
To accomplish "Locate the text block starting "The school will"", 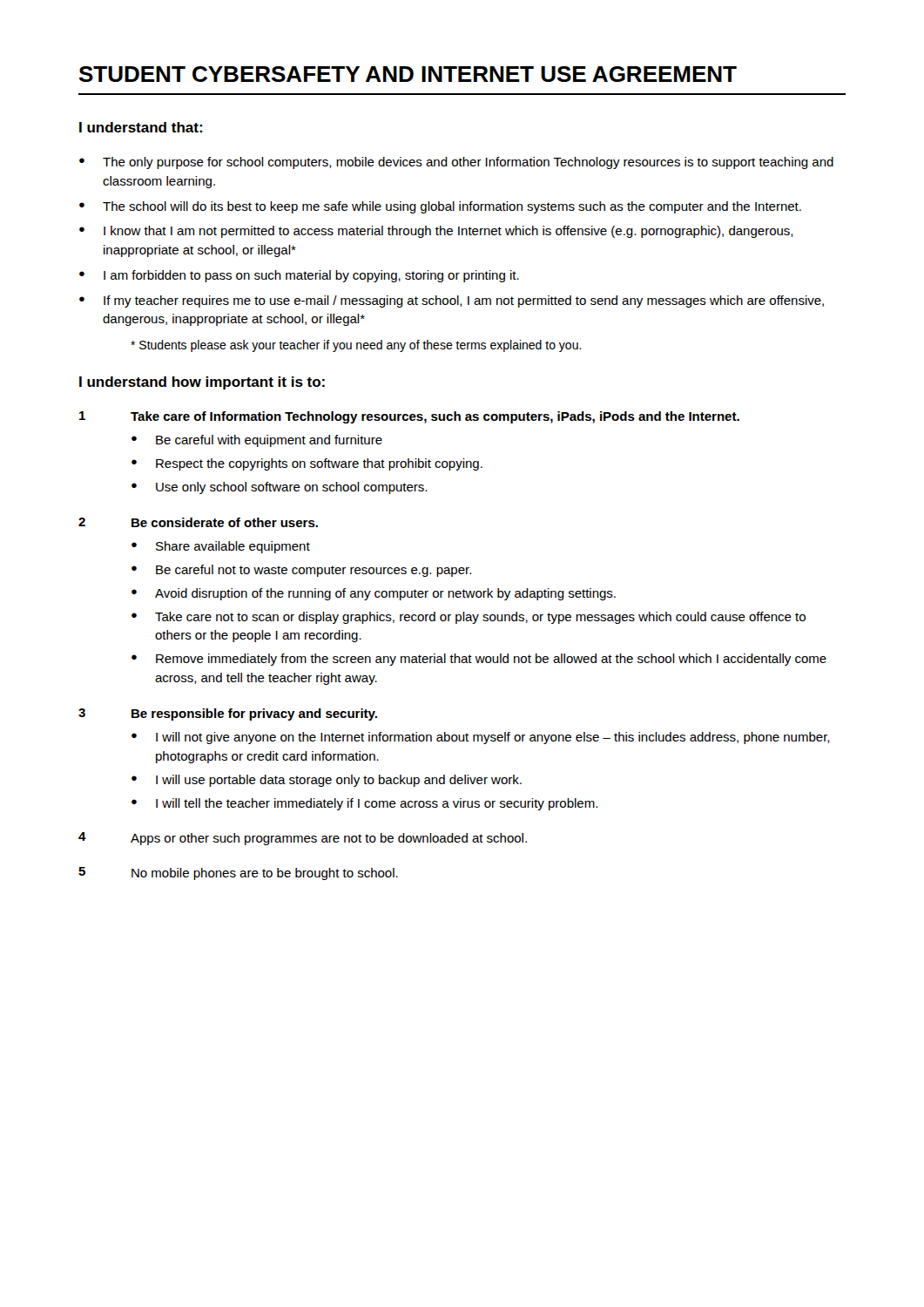I will point(452,206).
